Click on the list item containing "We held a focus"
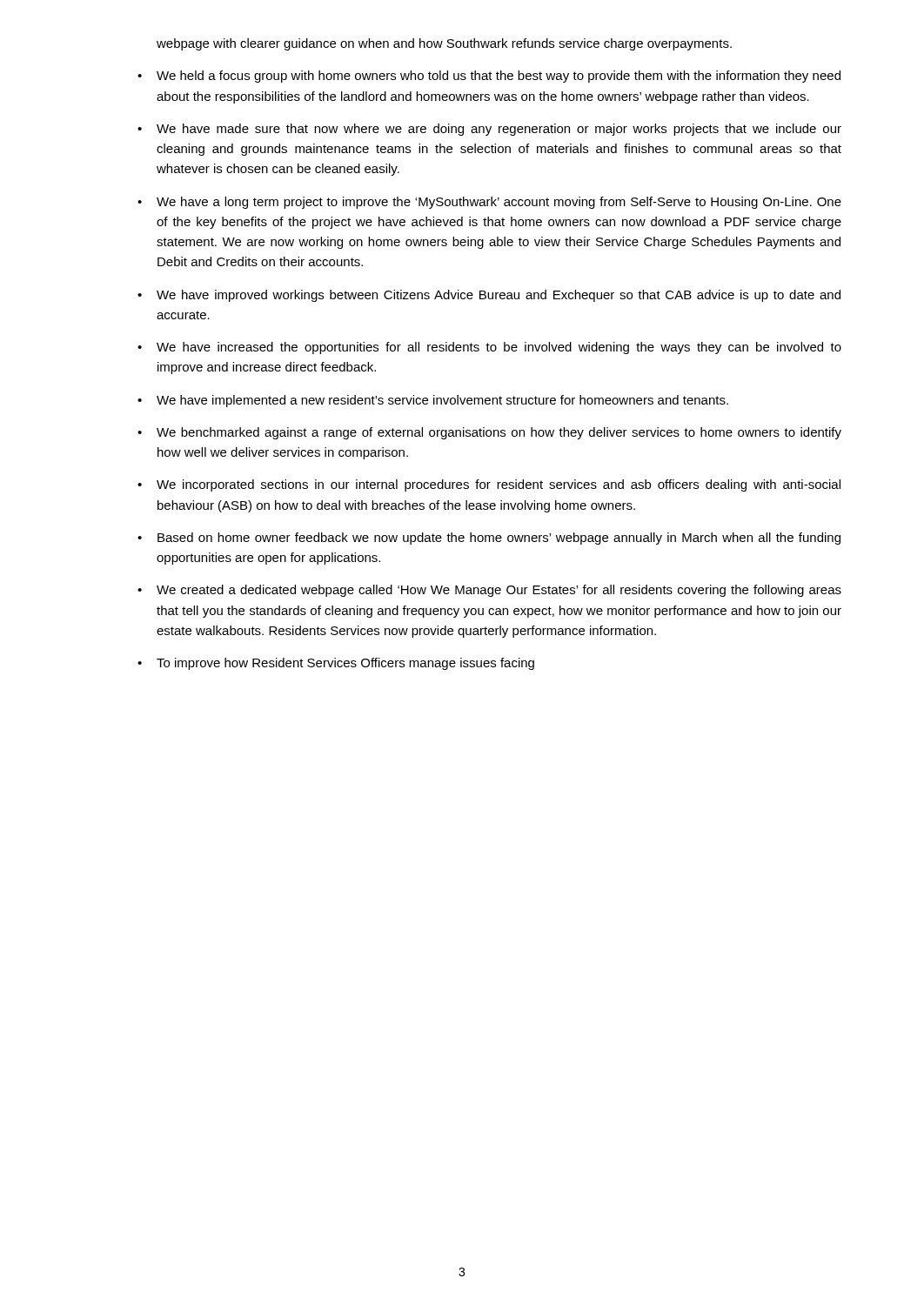Viewport: 924px width, 1305px height. 499,86
